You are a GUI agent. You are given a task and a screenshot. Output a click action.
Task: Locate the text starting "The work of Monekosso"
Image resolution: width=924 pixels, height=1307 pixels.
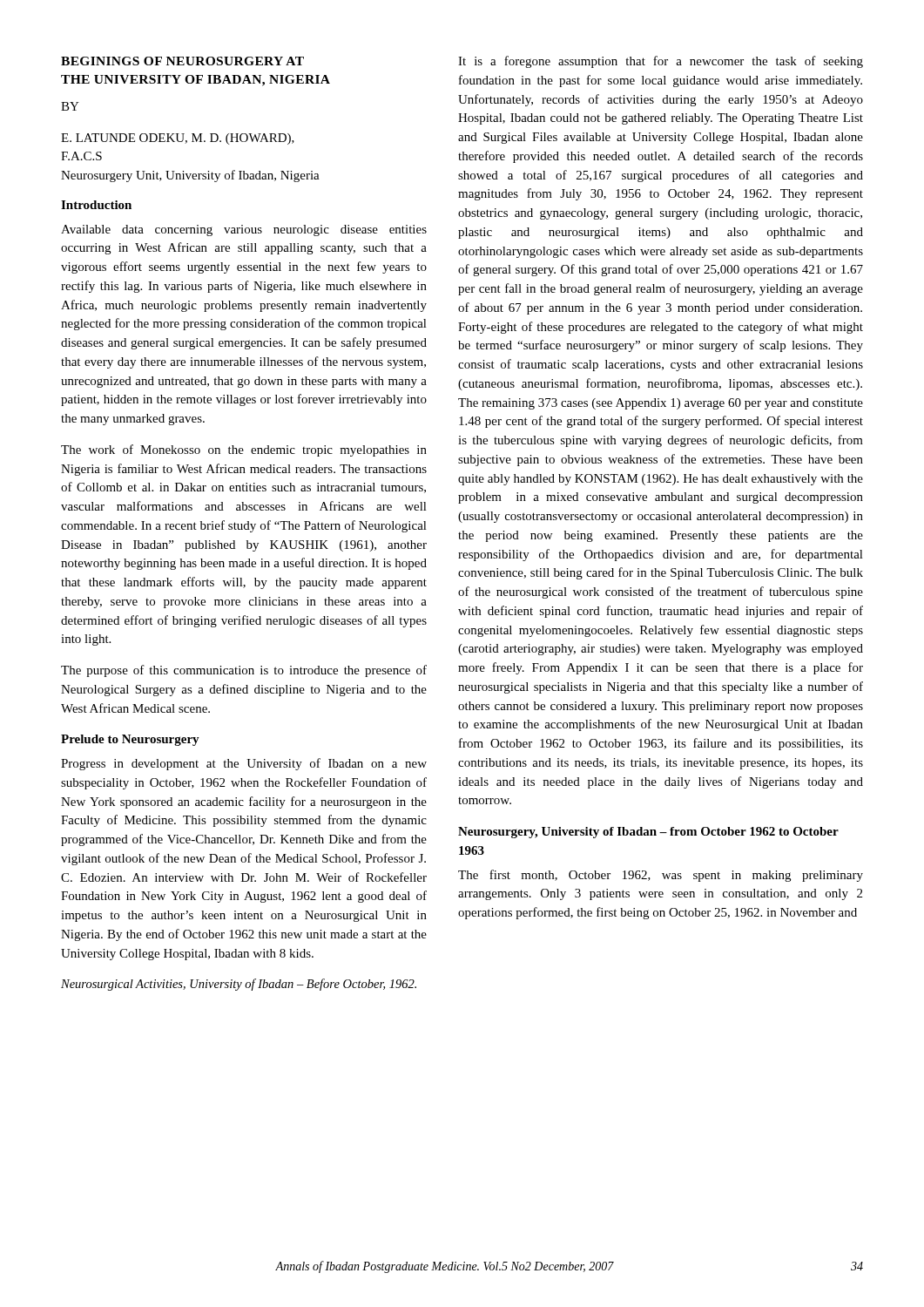point(244,544)
